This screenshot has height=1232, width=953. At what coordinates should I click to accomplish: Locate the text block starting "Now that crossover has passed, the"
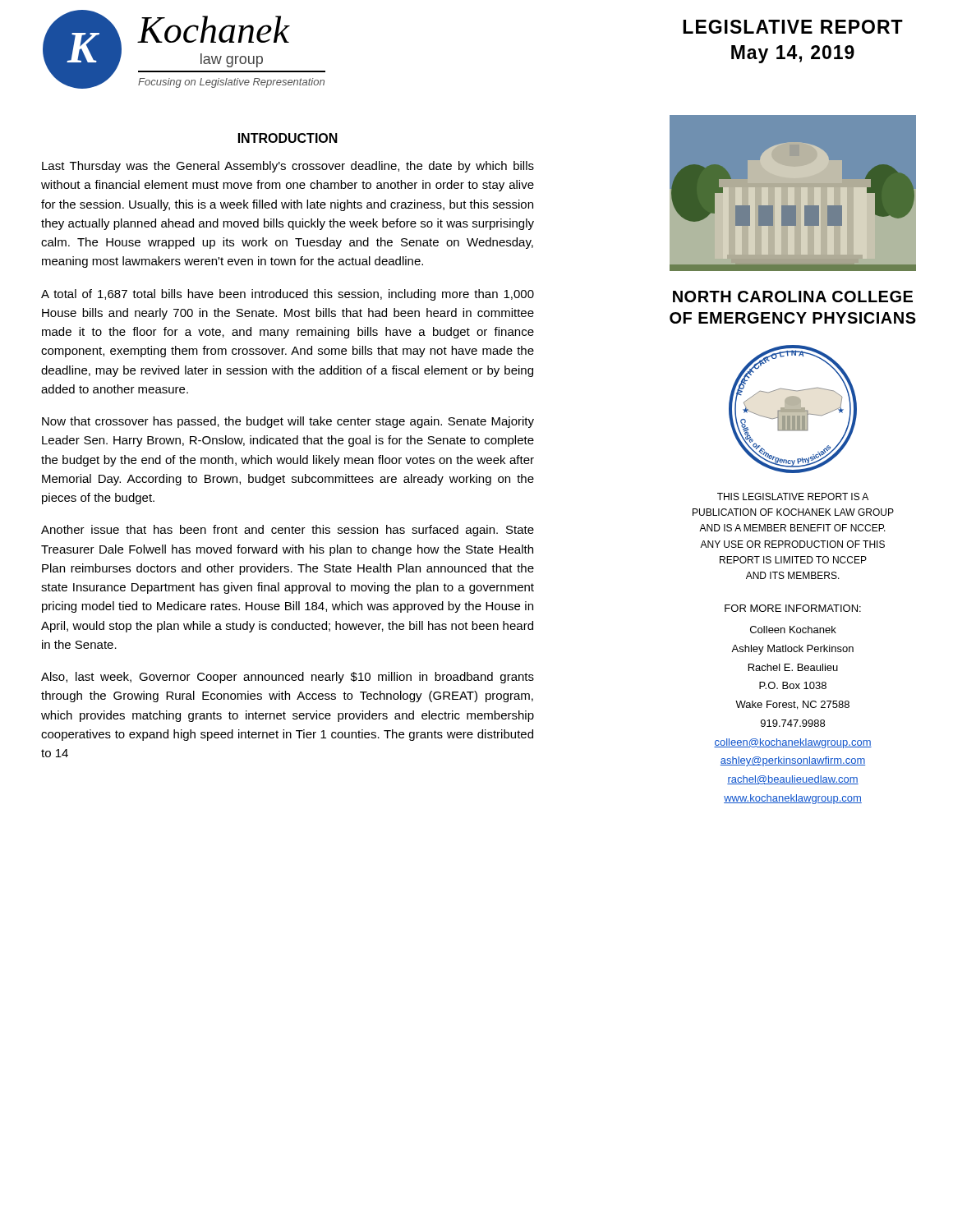click(x=288, y=459)
